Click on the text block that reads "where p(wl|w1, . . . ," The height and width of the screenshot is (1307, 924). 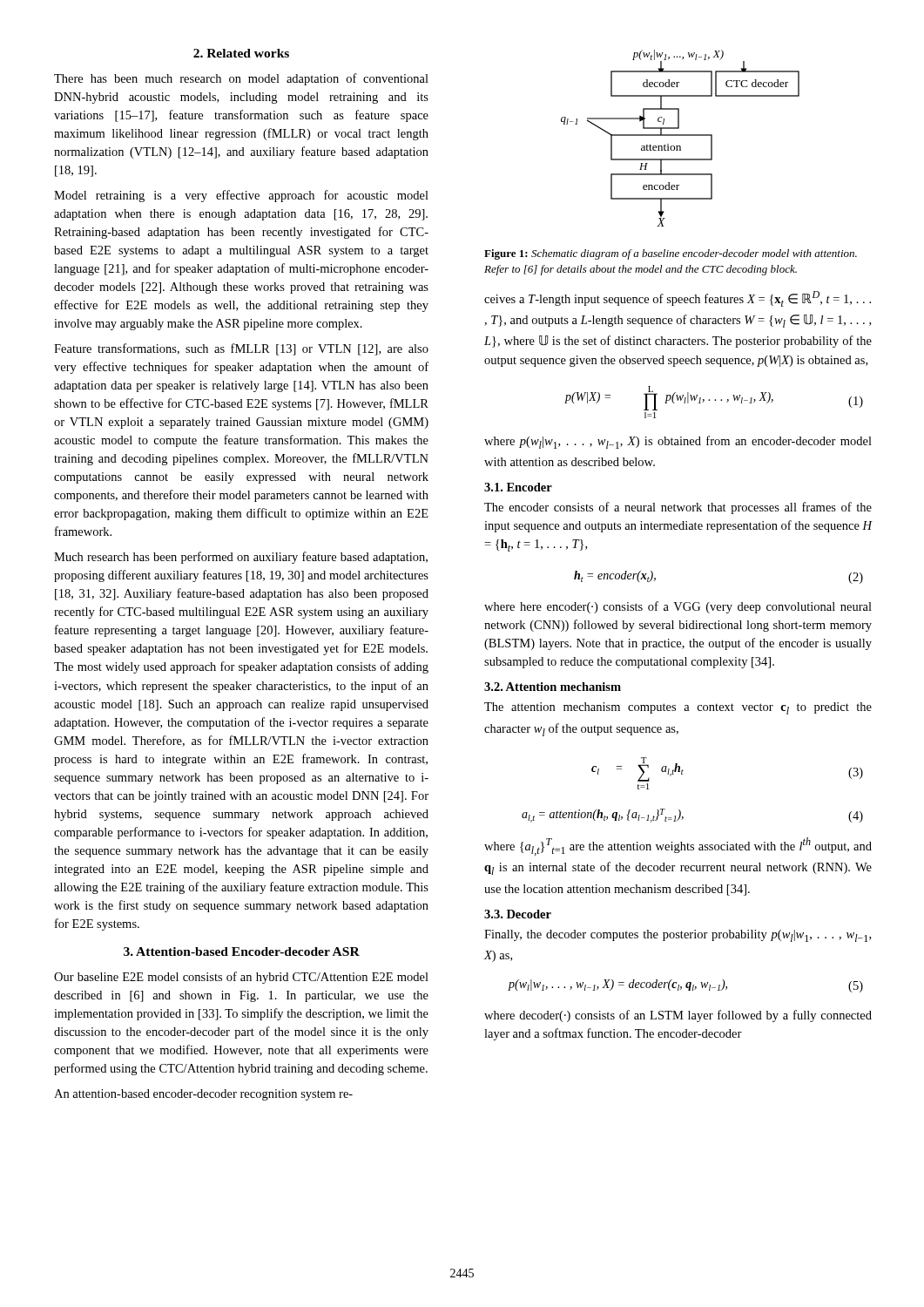tap(678, 452)
